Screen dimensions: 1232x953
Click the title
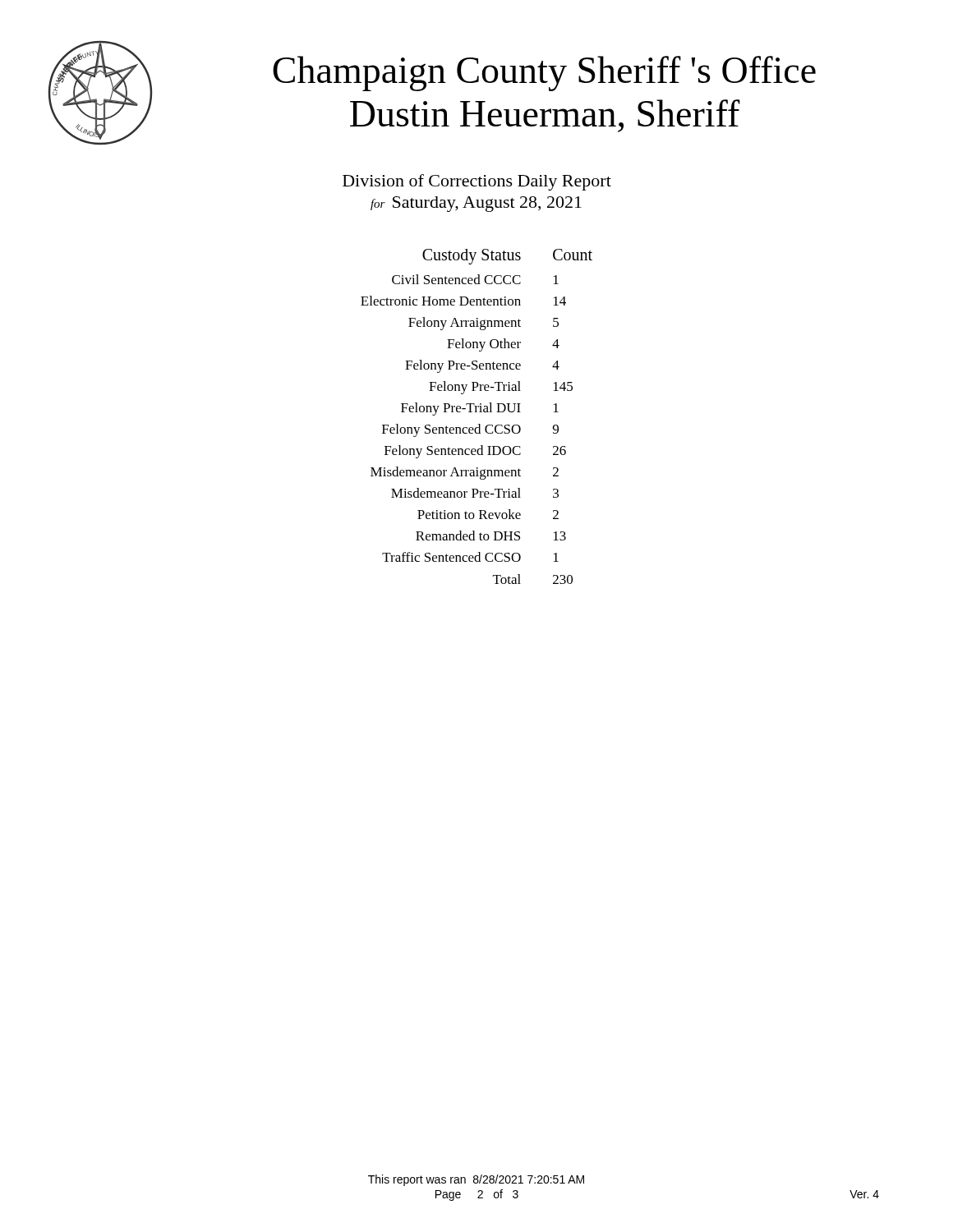point(544,92)
